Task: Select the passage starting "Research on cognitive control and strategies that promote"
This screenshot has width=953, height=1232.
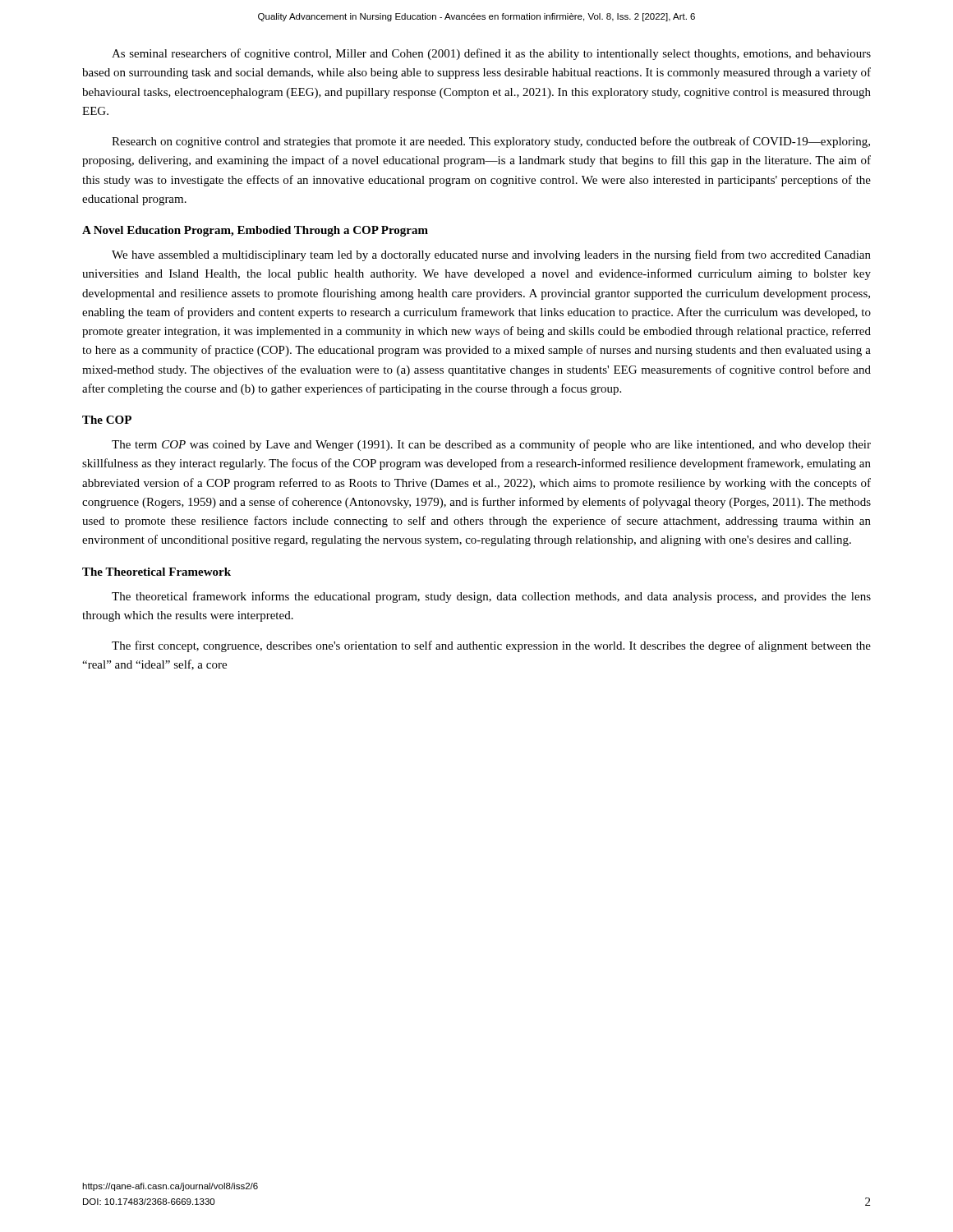Action: 476,170
